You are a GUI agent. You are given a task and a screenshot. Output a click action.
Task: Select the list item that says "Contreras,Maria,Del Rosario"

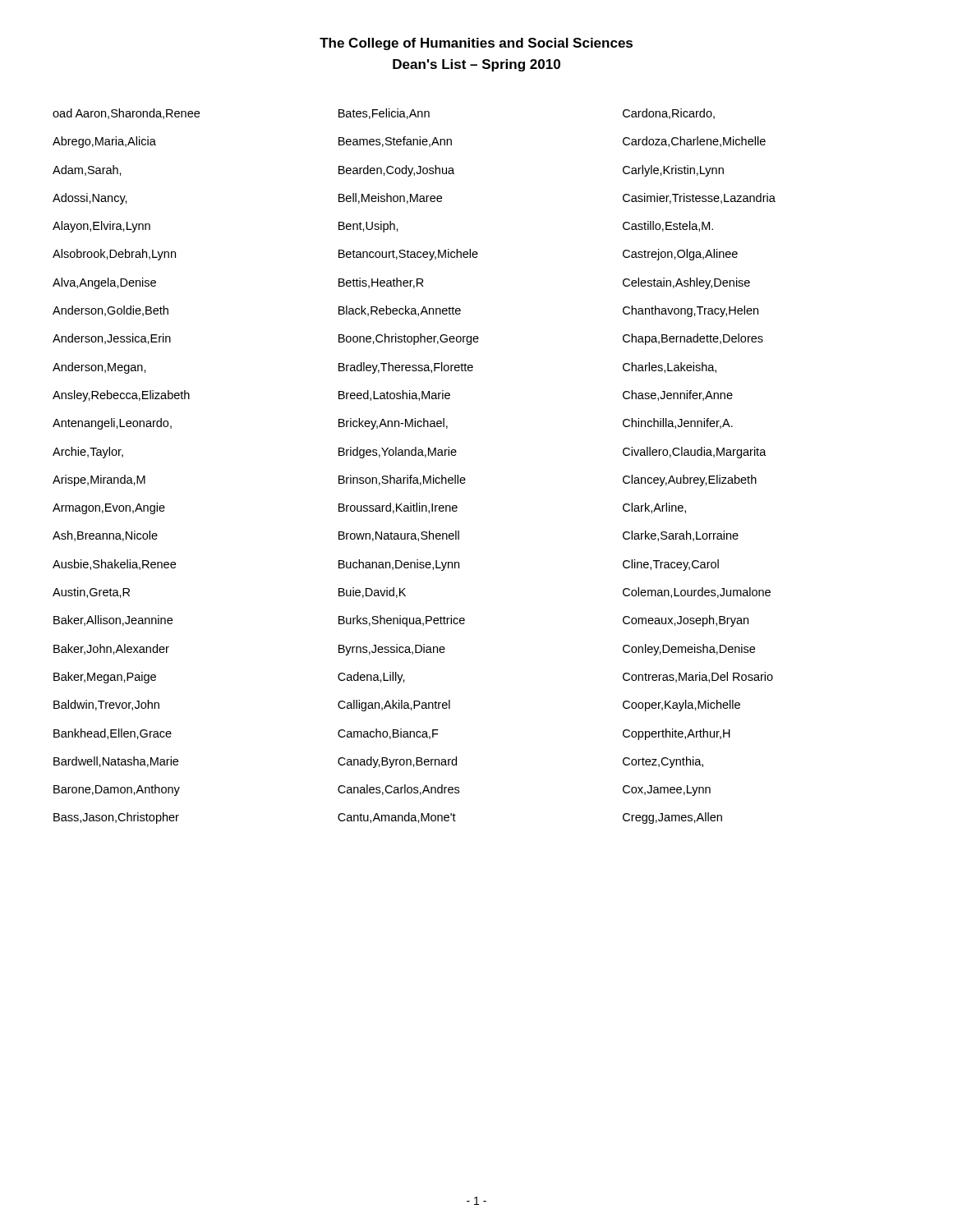698,677
